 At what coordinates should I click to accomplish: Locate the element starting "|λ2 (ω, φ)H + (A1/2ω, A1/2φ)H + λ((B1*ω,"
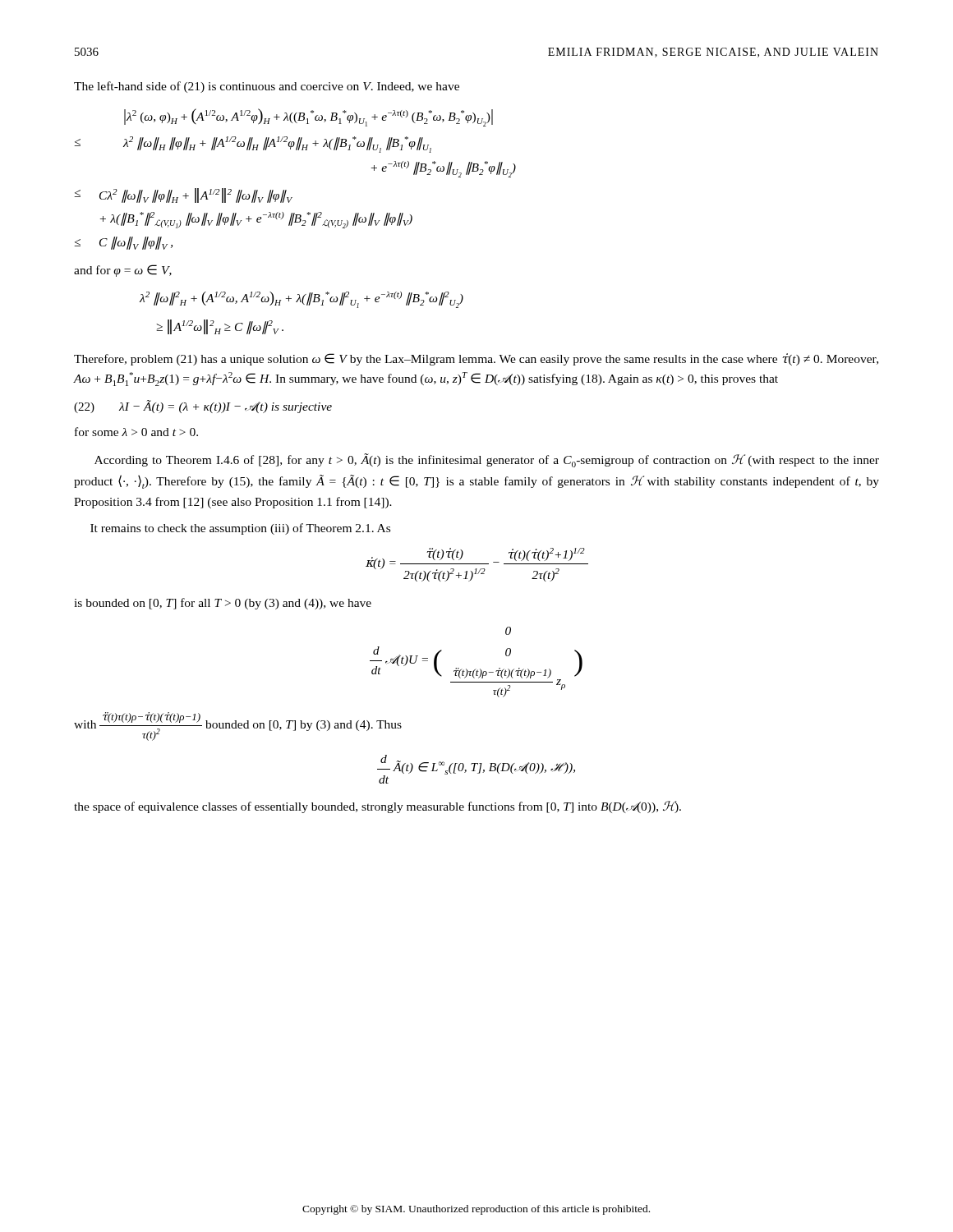[476, 178]
